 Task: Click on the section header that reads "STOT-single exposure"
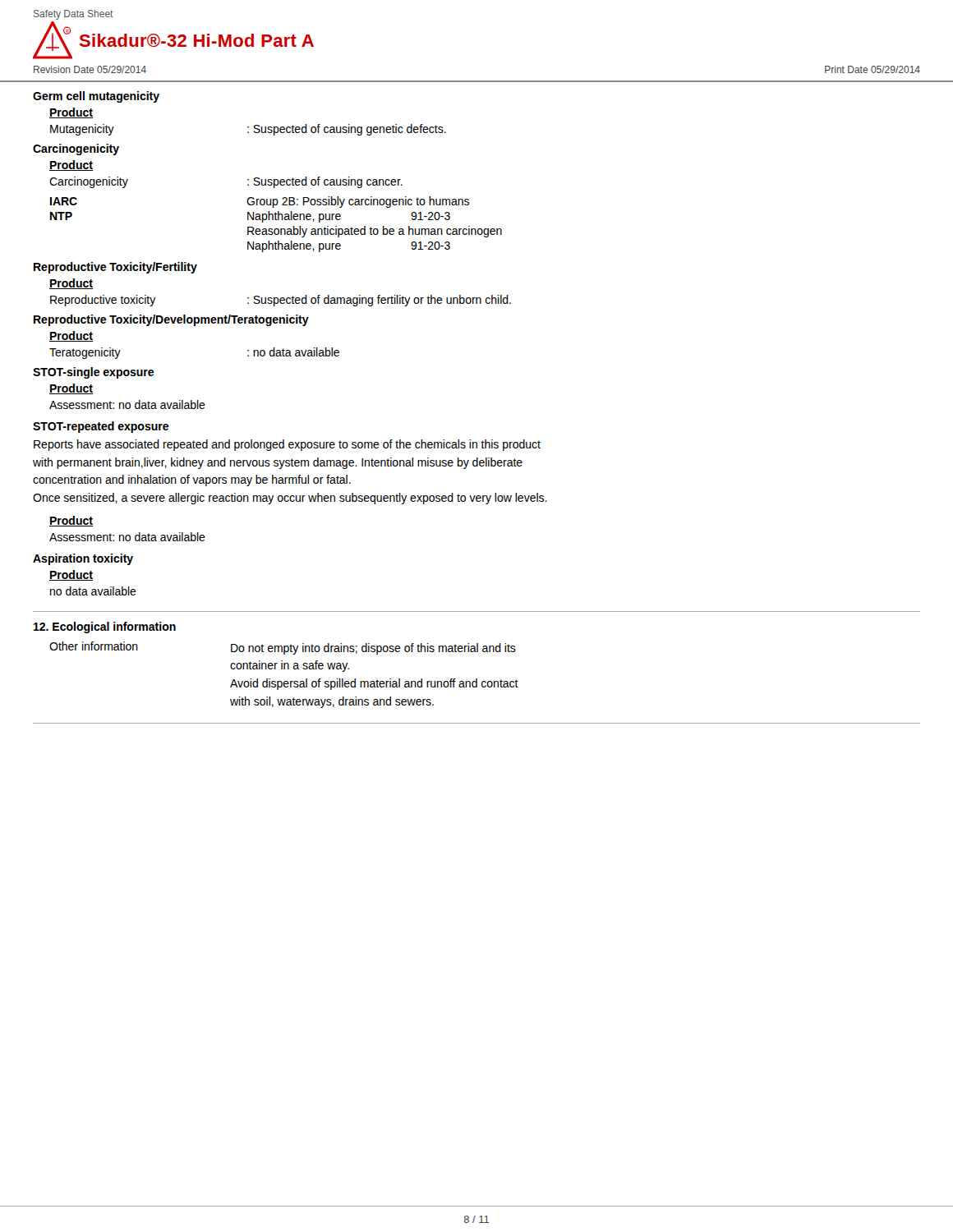click(93, 372)
